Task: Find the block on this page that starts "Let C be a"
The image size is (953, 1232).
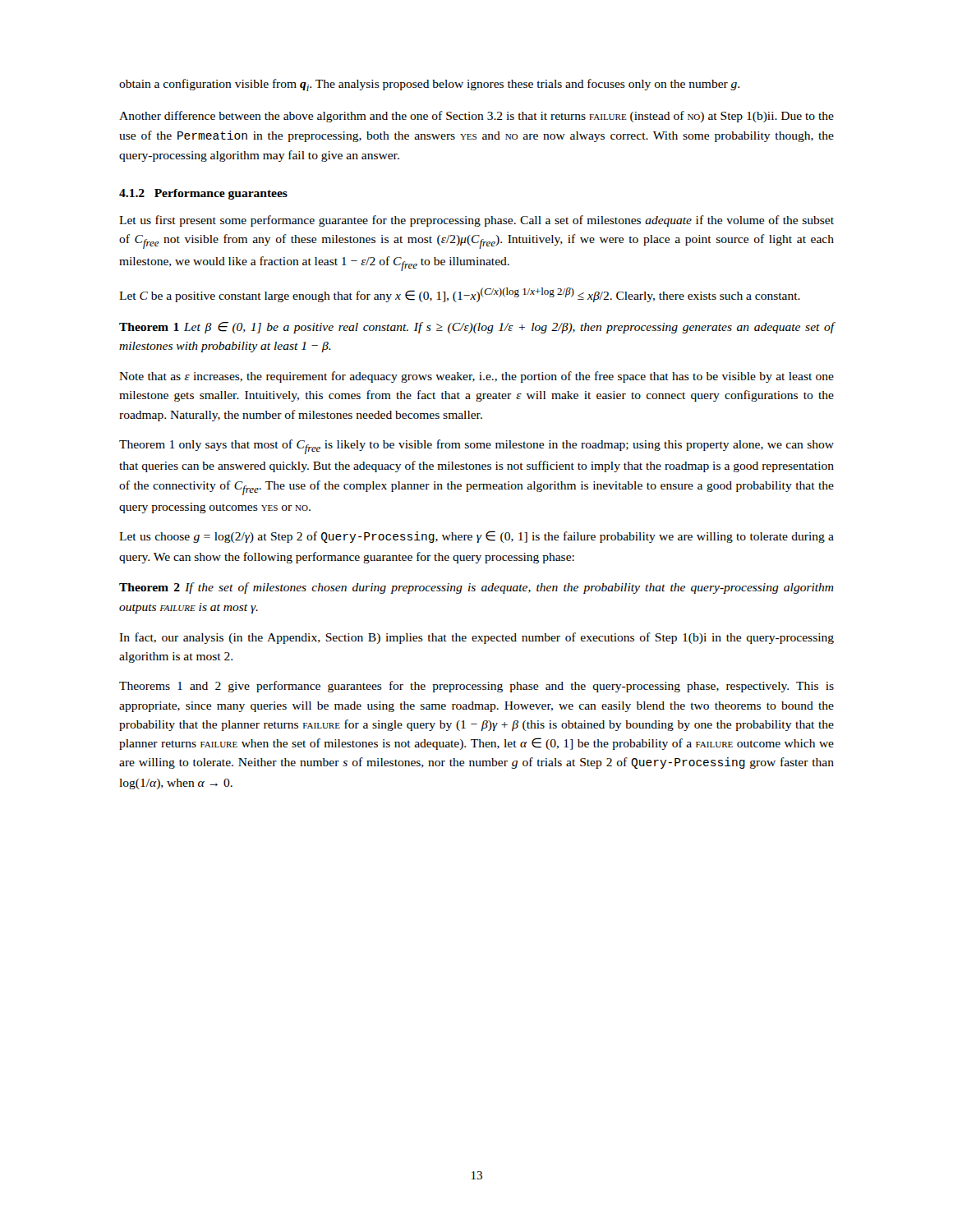Action: [x=476, y=294]
